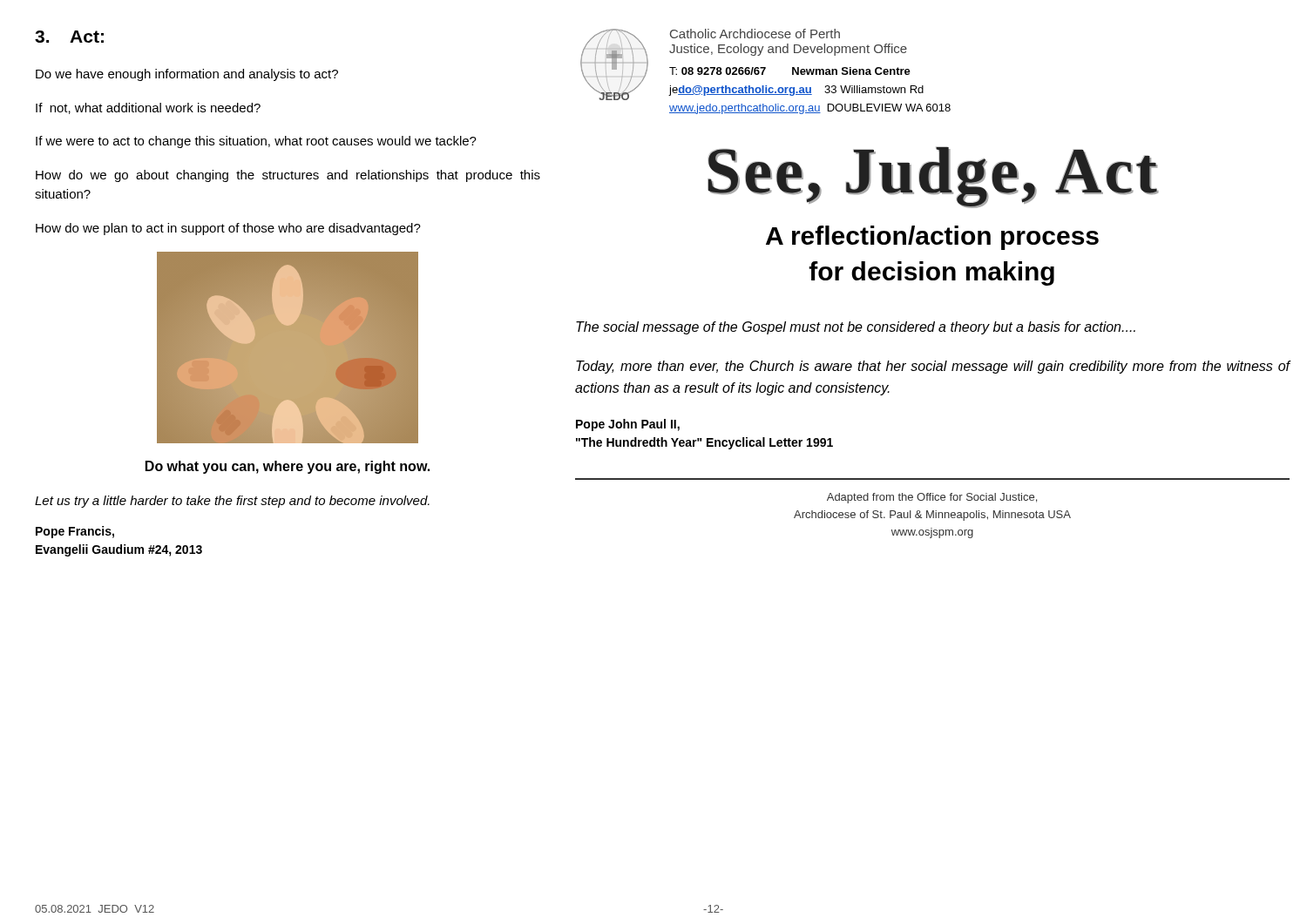Where is the passage that starts "If we were to"?
The height and width of the screenshot is (924, 1307).
(x=256, y=141)
